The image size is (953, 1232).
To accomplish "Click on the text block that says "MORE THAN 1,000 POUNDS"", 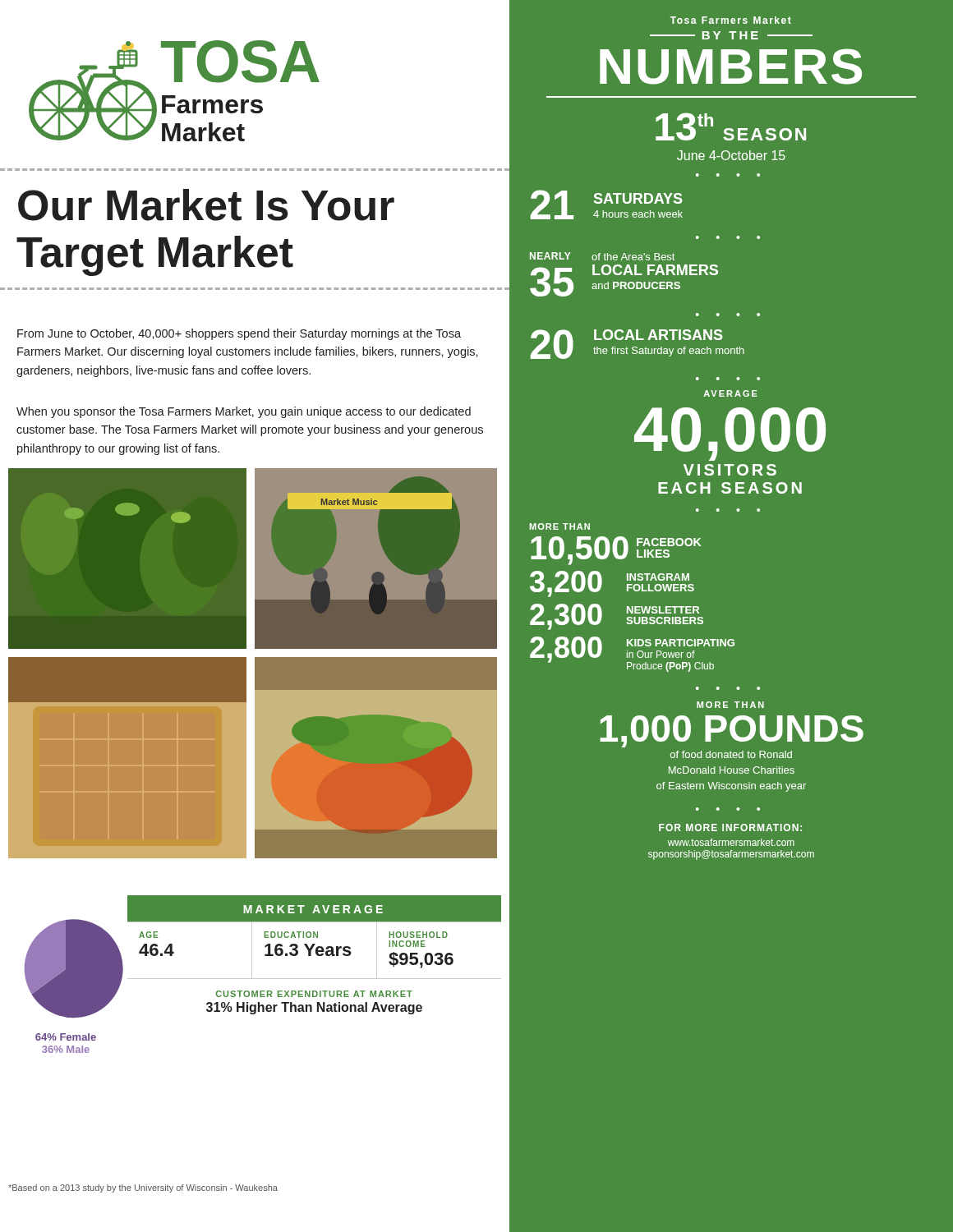I will [731, 747].
